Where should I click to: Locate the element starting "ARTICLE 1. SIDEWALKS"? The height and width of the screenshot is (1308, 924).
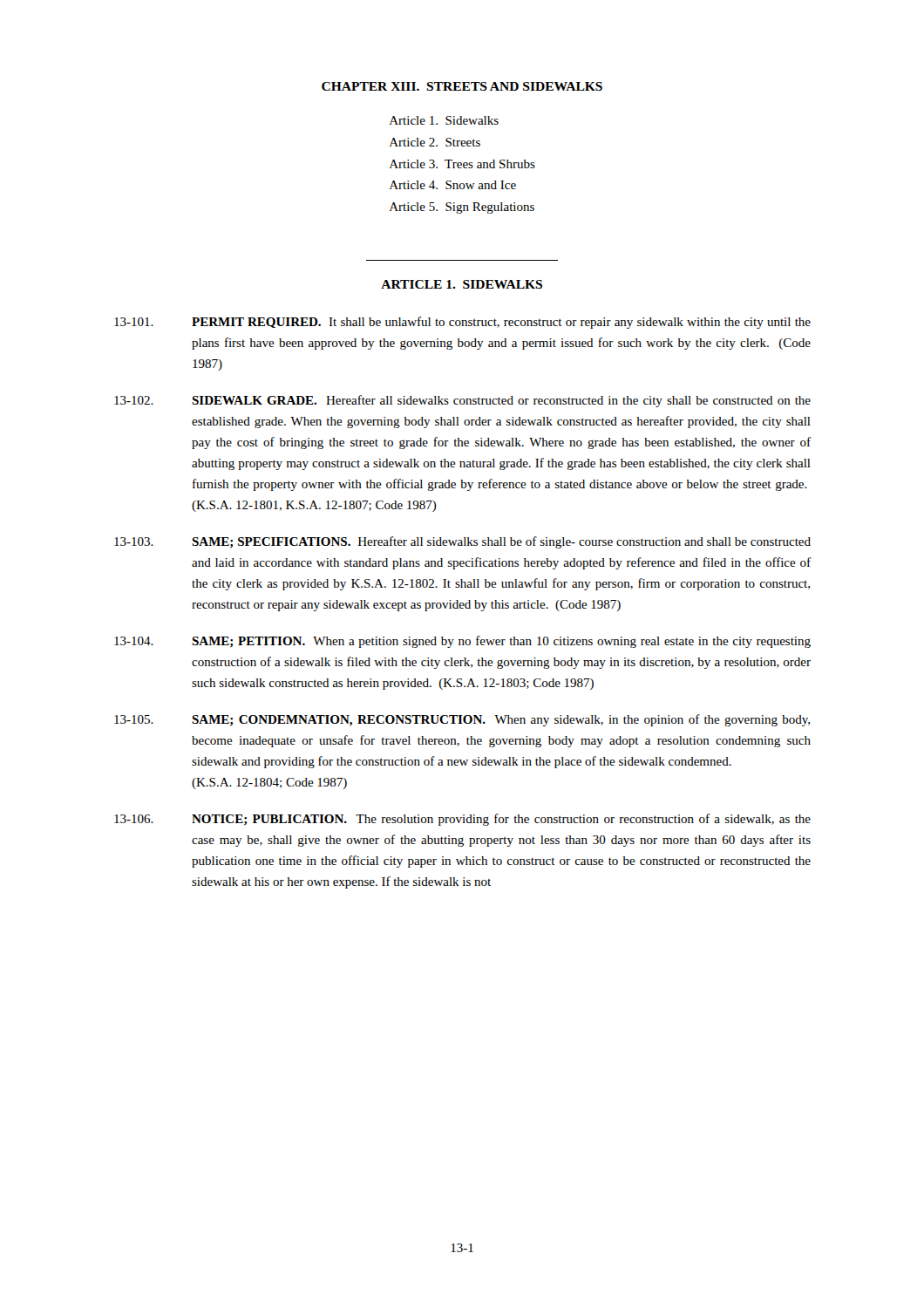462,284
